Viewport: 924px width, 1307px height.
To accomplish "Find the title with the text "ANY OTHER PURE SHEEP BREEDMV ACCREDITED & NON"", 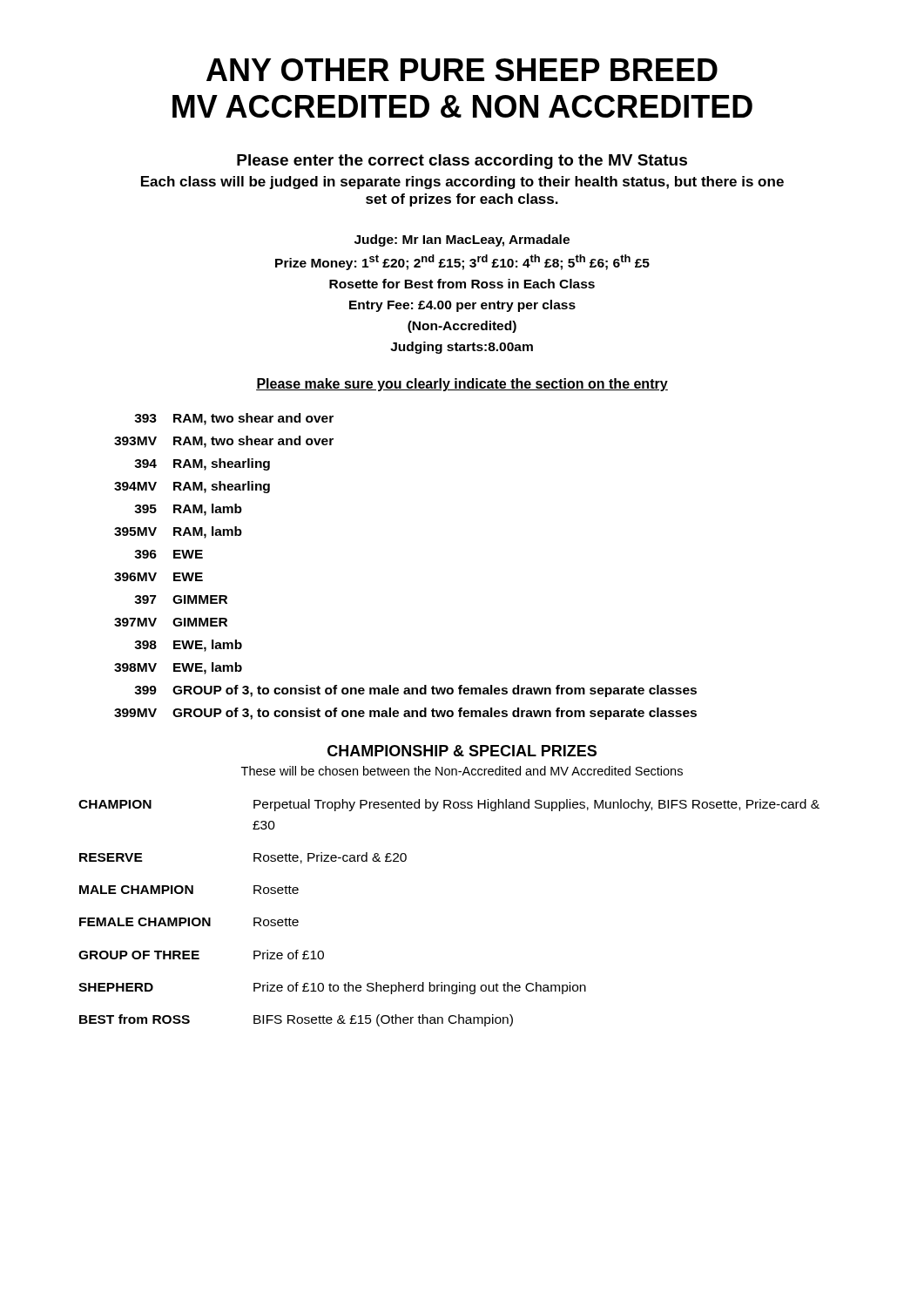I will 462,89.
